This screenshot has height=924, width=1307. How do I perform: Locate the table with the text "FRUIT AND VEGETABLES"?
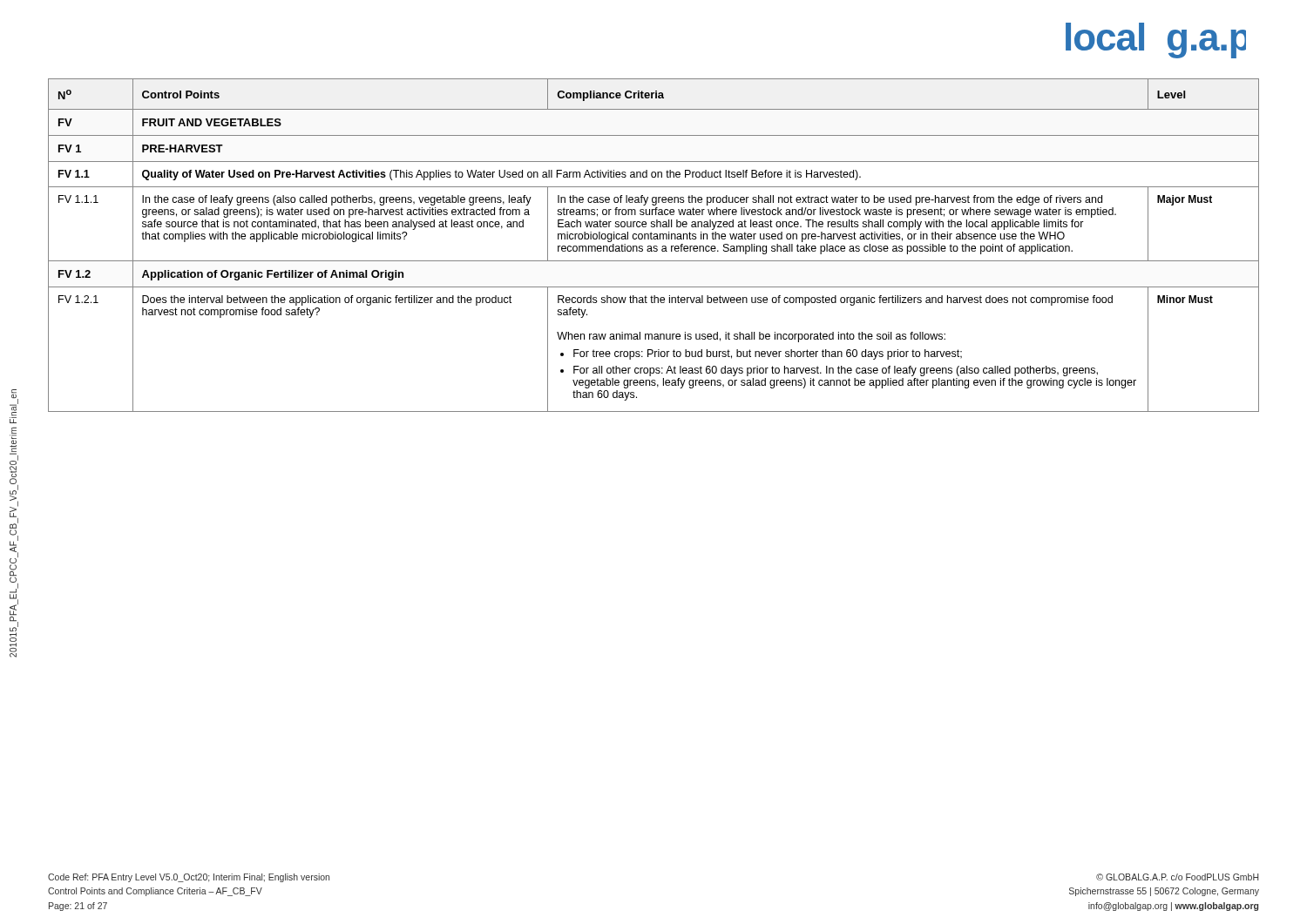654,245
